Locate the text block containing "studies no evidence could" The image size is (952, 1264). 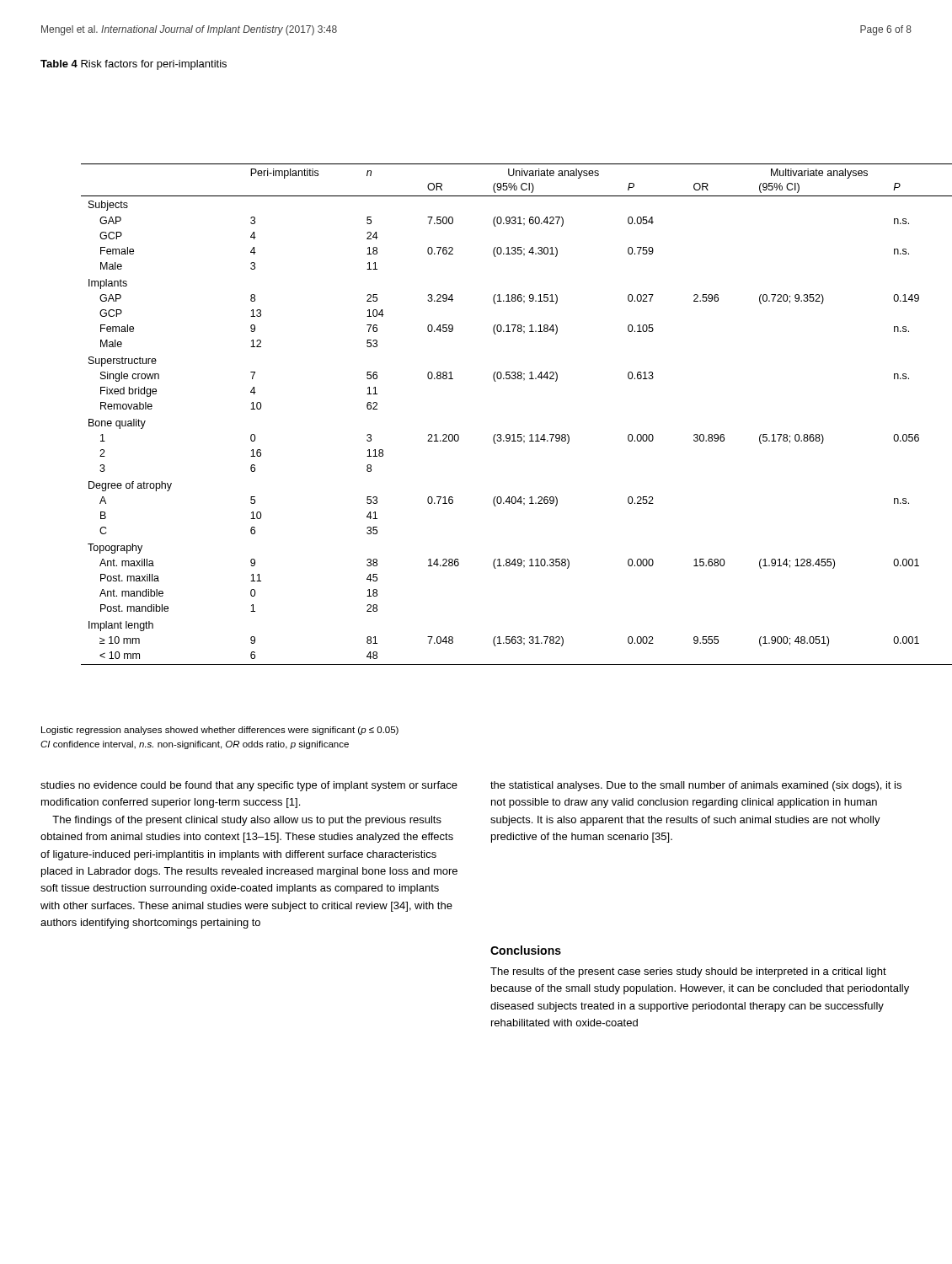pyautogui.click(x=249, y=854)
